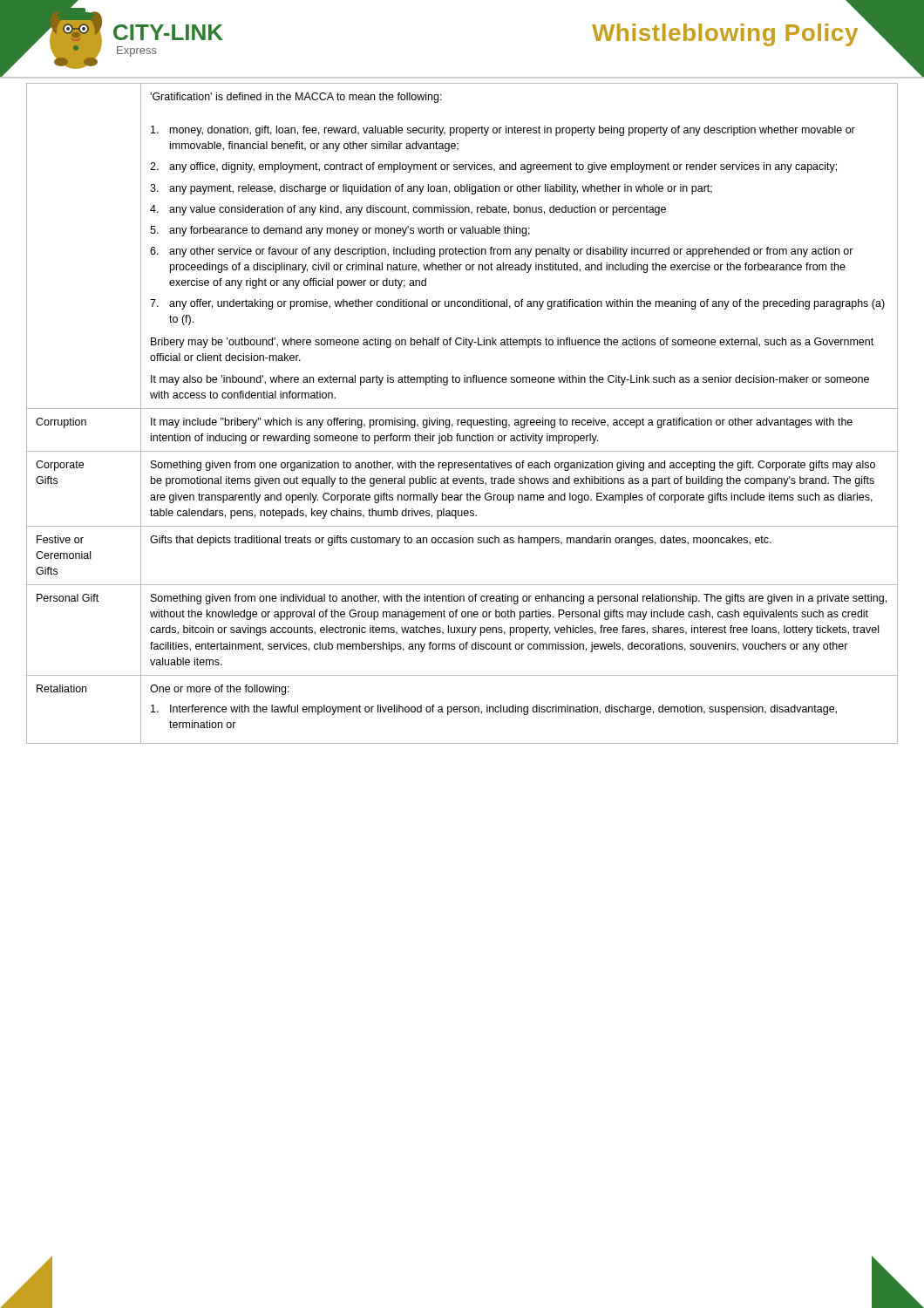Select the text block that reads "It may also be"
Screen dimensions: 1308x924
click(510, 387)
